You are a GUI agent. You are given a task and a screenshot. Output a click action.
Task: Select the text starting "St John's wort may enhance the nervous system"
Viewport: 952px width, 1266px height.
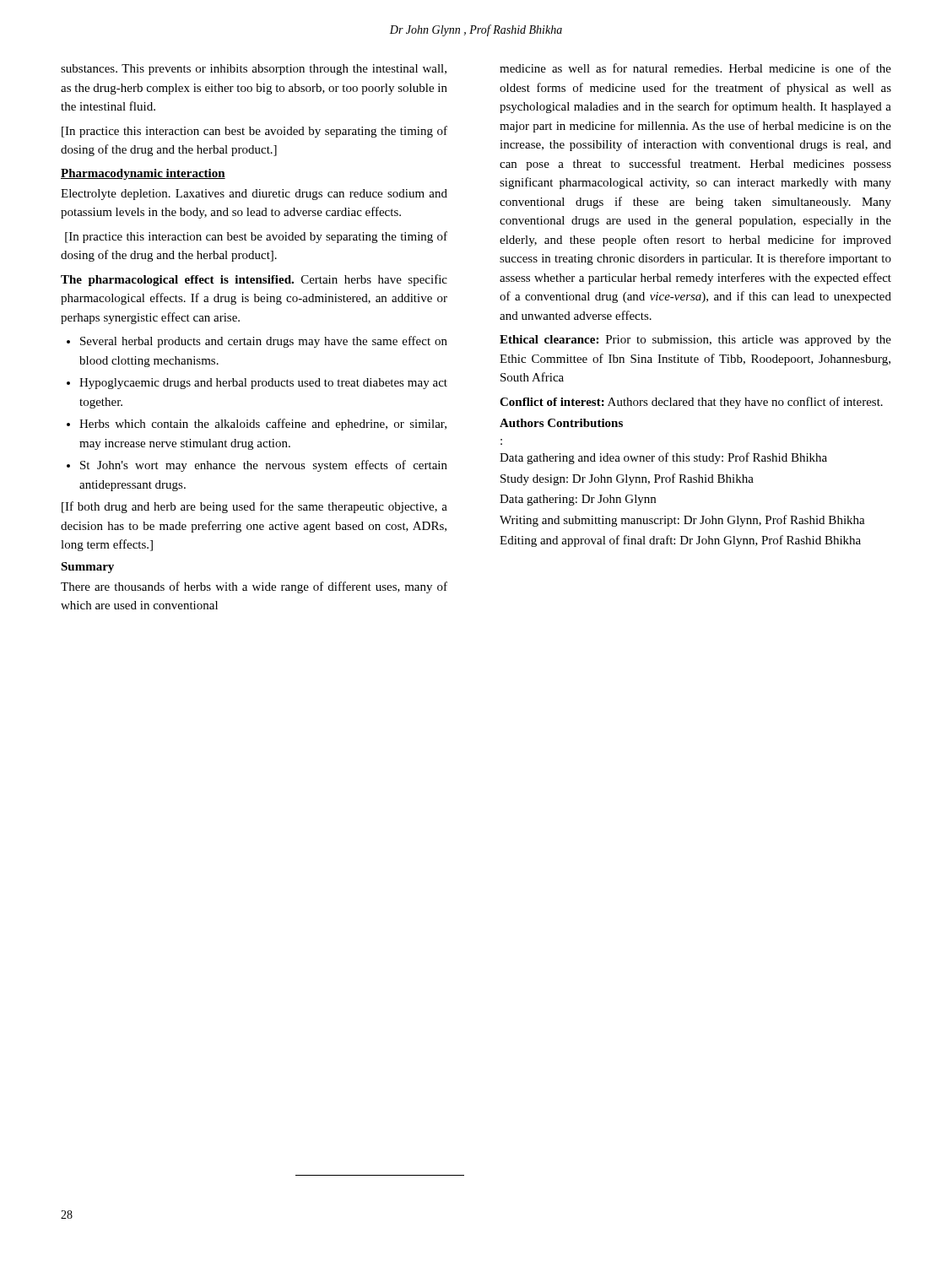pyautogui.click(x=254, y=475)
